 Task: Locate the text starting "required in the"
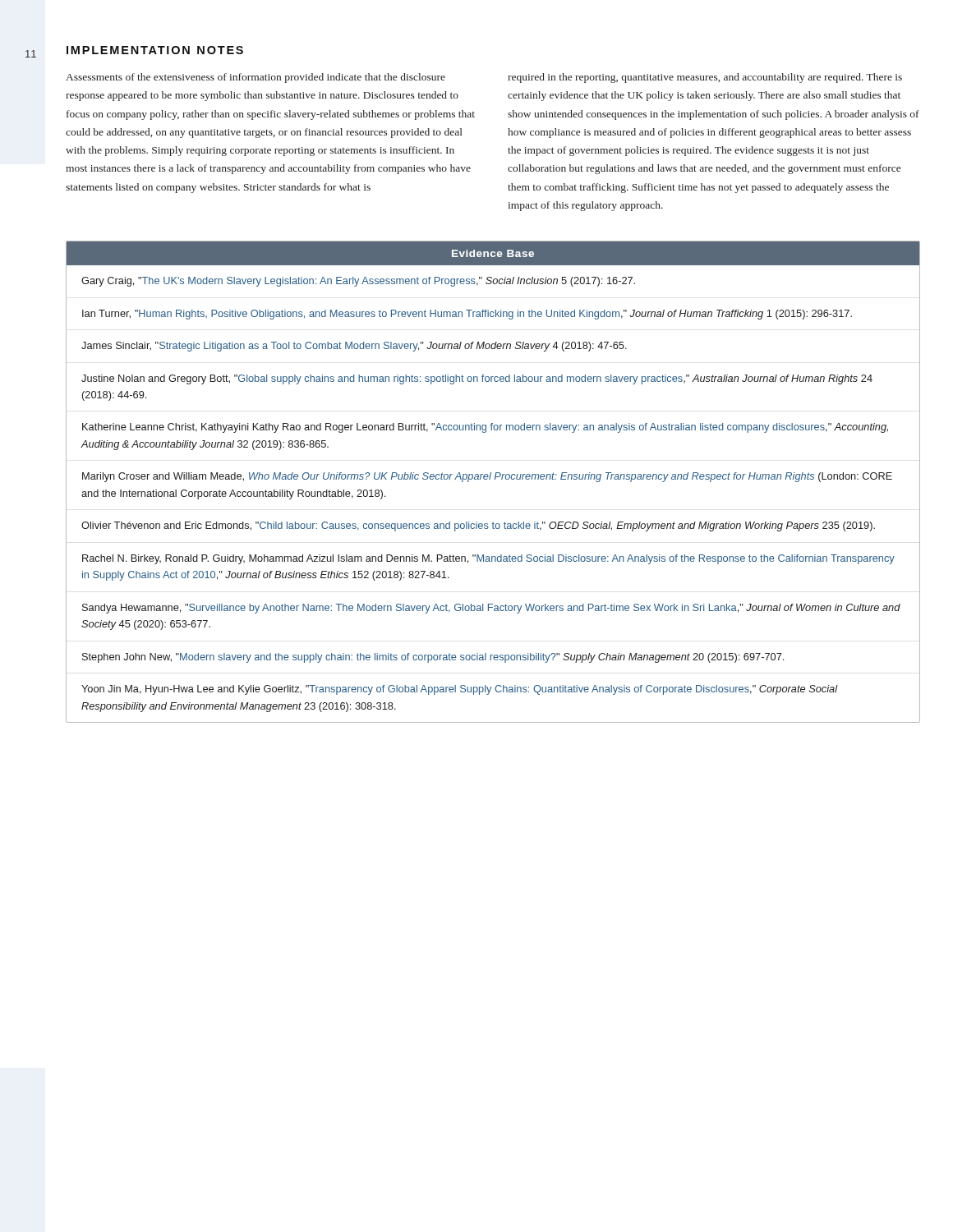pos(713,141)
